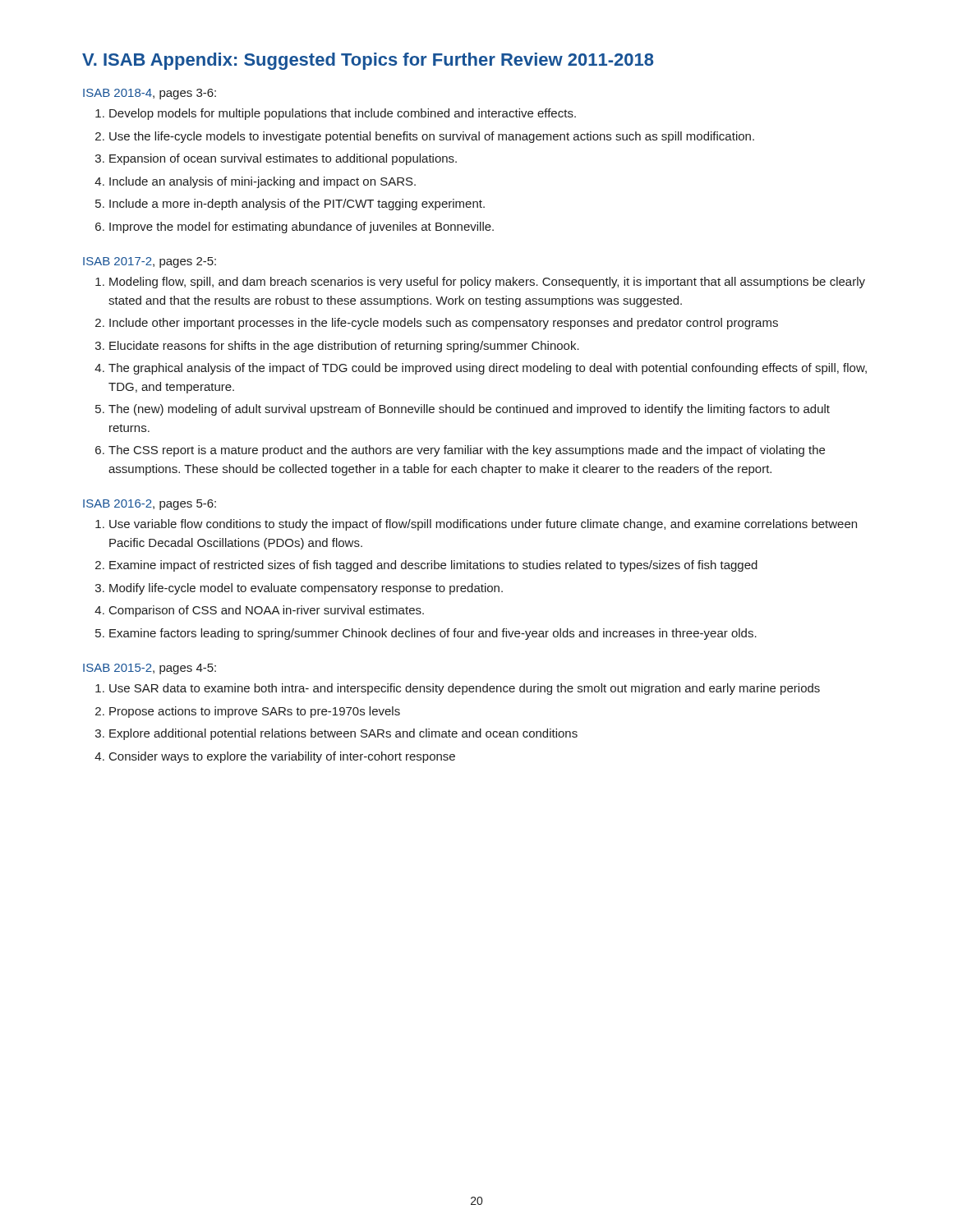Screen dimensions: 1232x953
Task: Locate the text block starting "Develop models for multiple populations that include combined"
Action: click(x=336, y=114)
